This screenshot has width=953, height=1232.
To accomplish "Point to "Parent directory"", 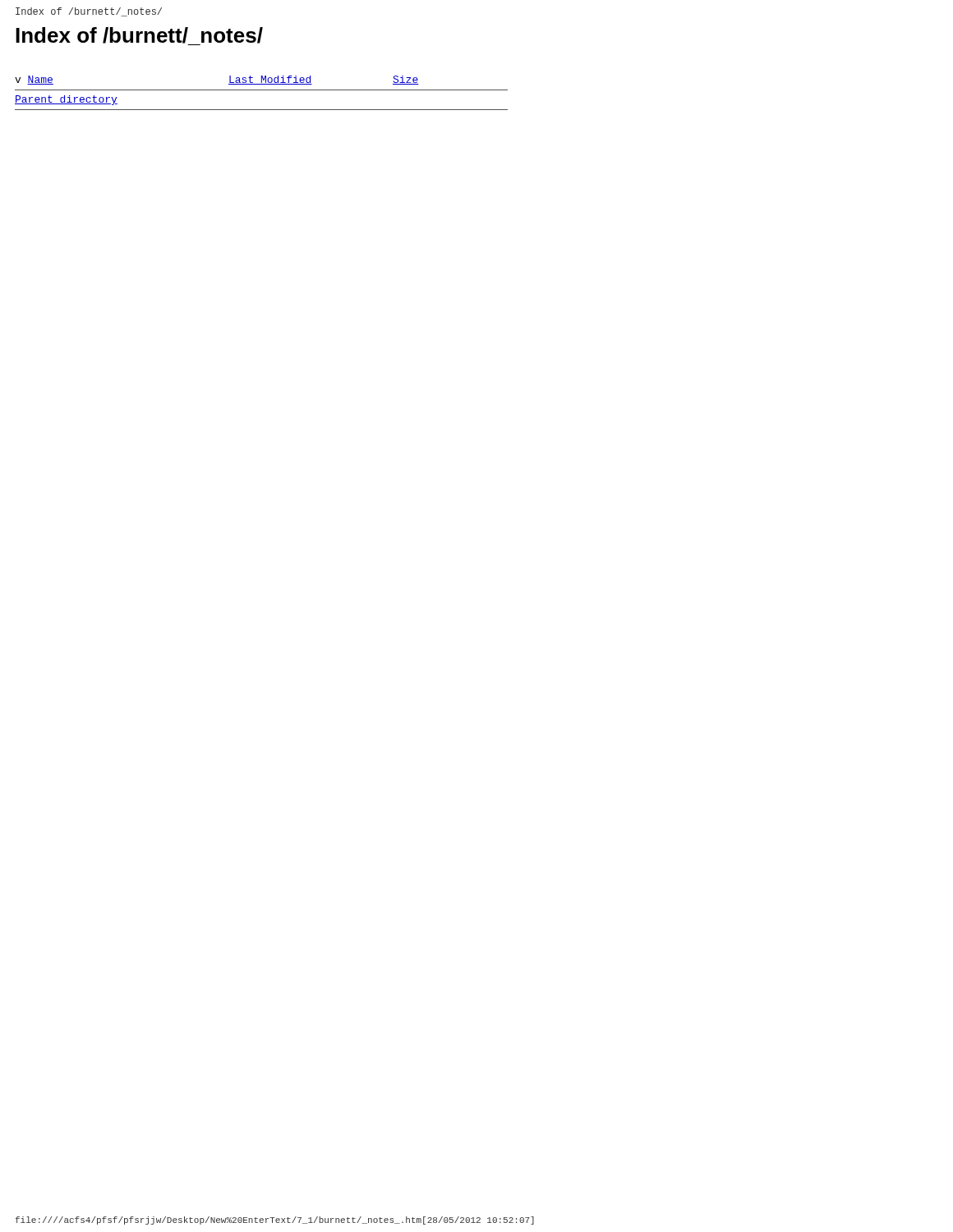I will coord(122,100).
